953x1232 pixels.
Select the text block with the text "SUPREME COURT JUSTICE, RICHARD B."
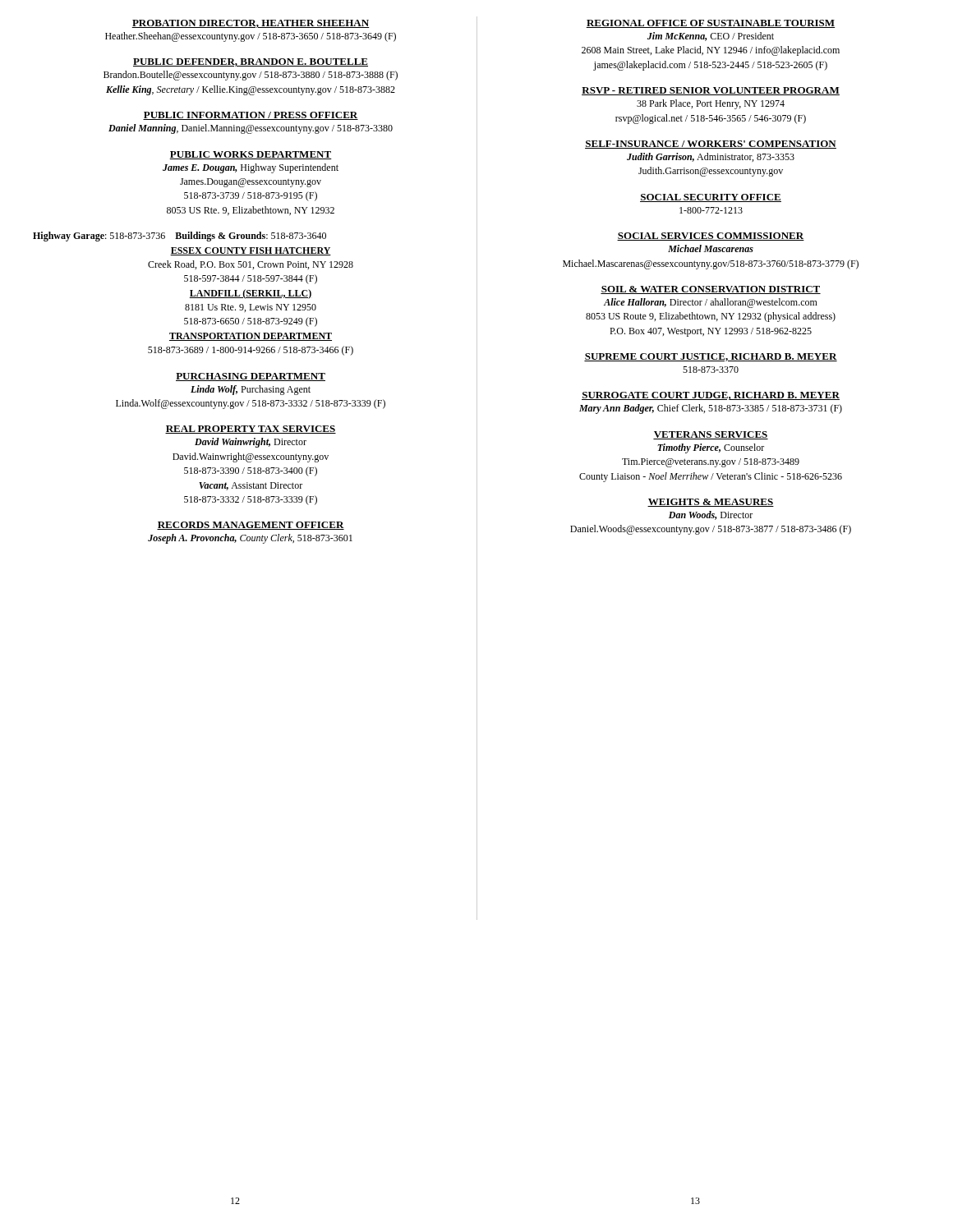(x=711, y=363)
